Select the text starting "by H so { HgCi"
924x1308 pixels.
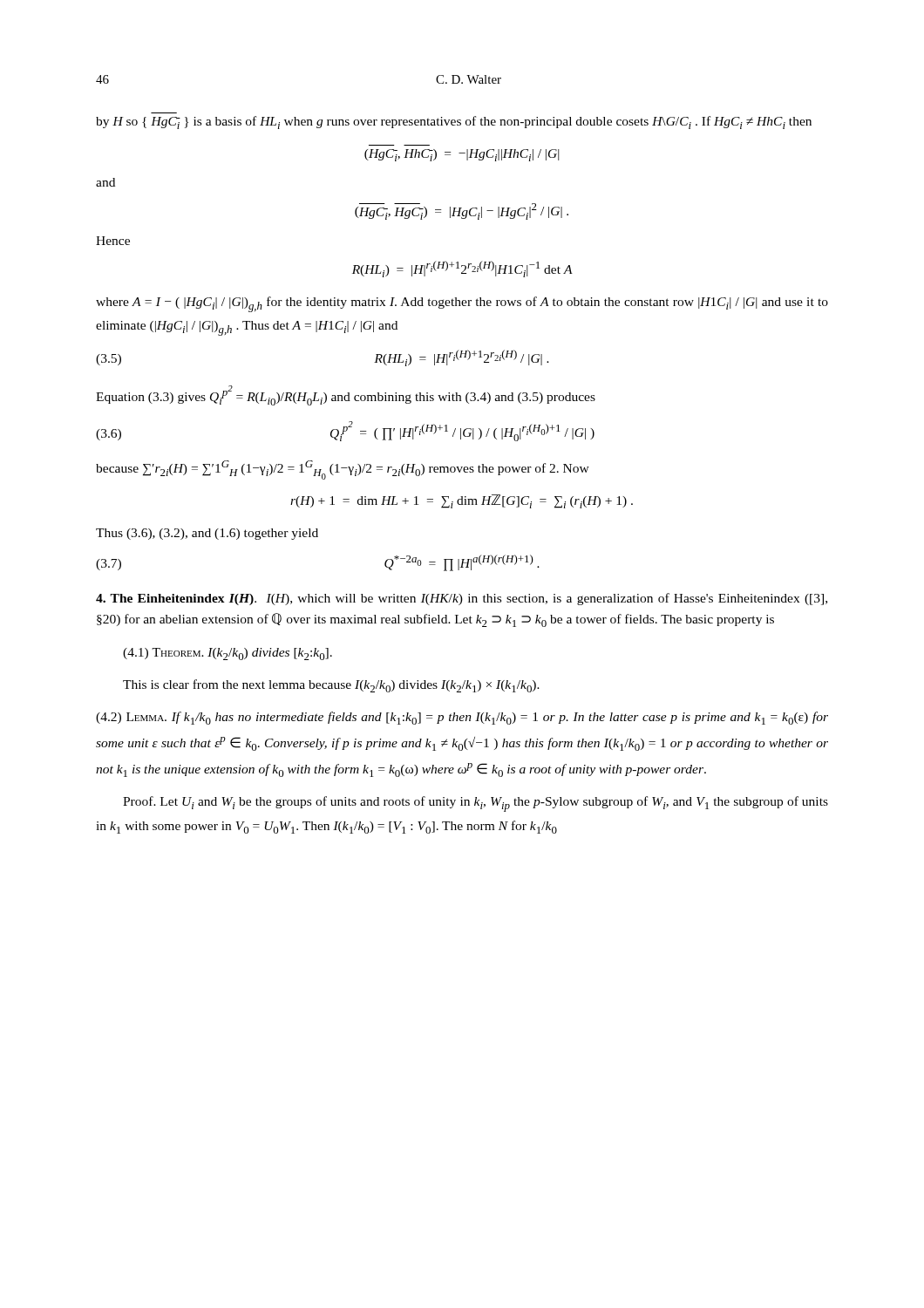[x=454, y=123]
